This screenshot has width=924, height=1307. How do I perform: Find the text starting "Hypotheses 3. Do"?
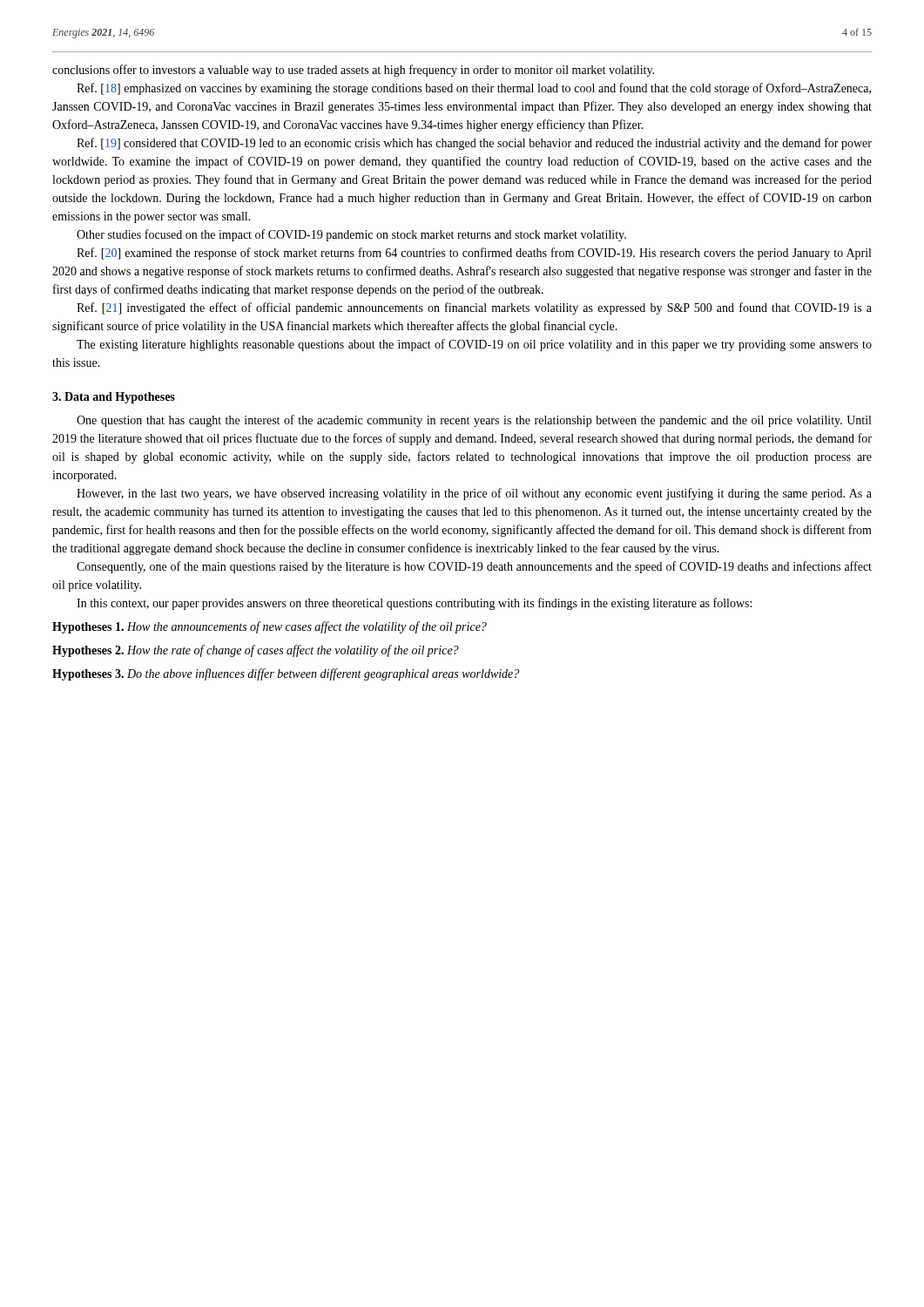(x=462, y=674)
